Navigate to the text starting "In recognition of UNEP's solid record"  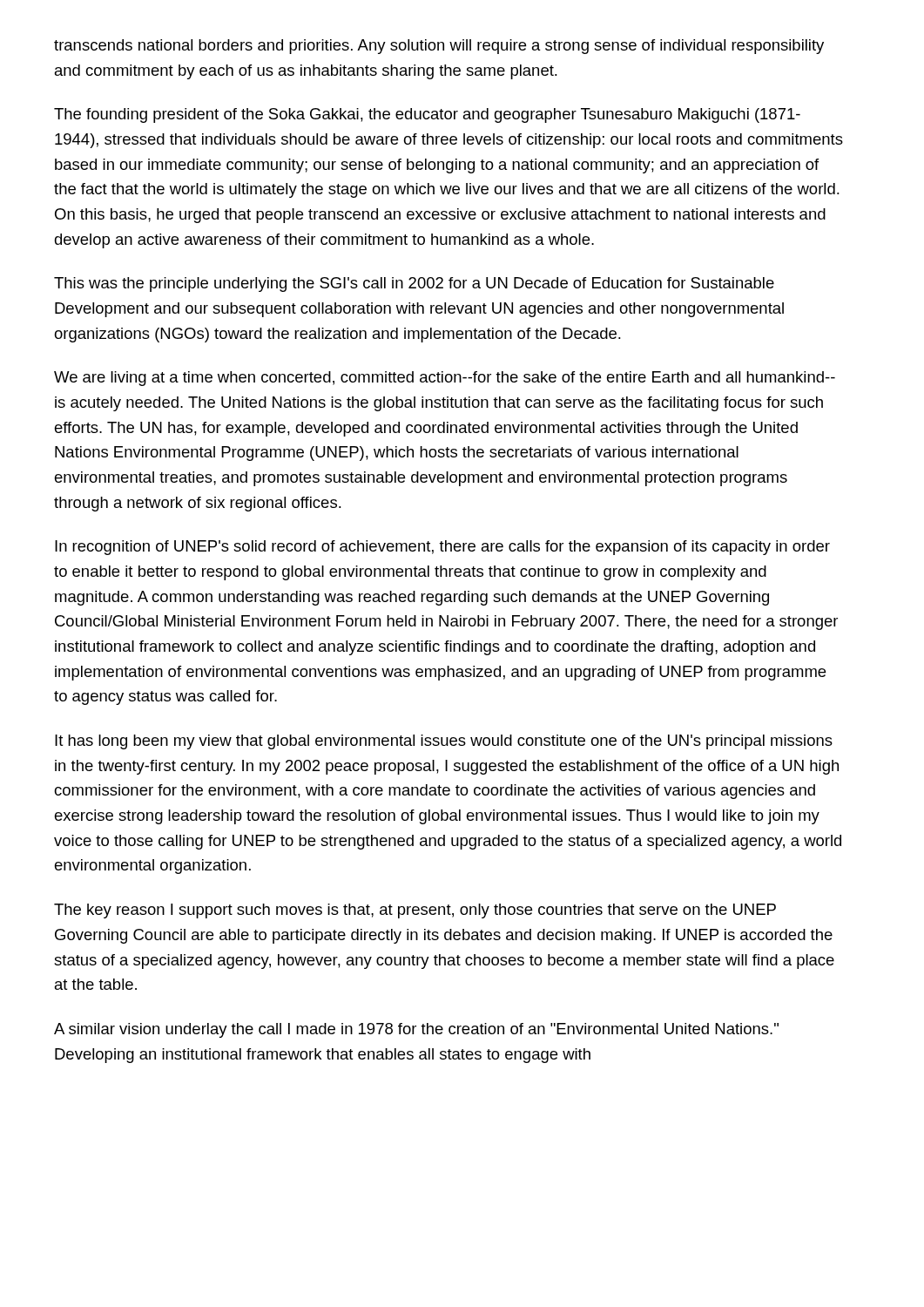click(446, 621)
